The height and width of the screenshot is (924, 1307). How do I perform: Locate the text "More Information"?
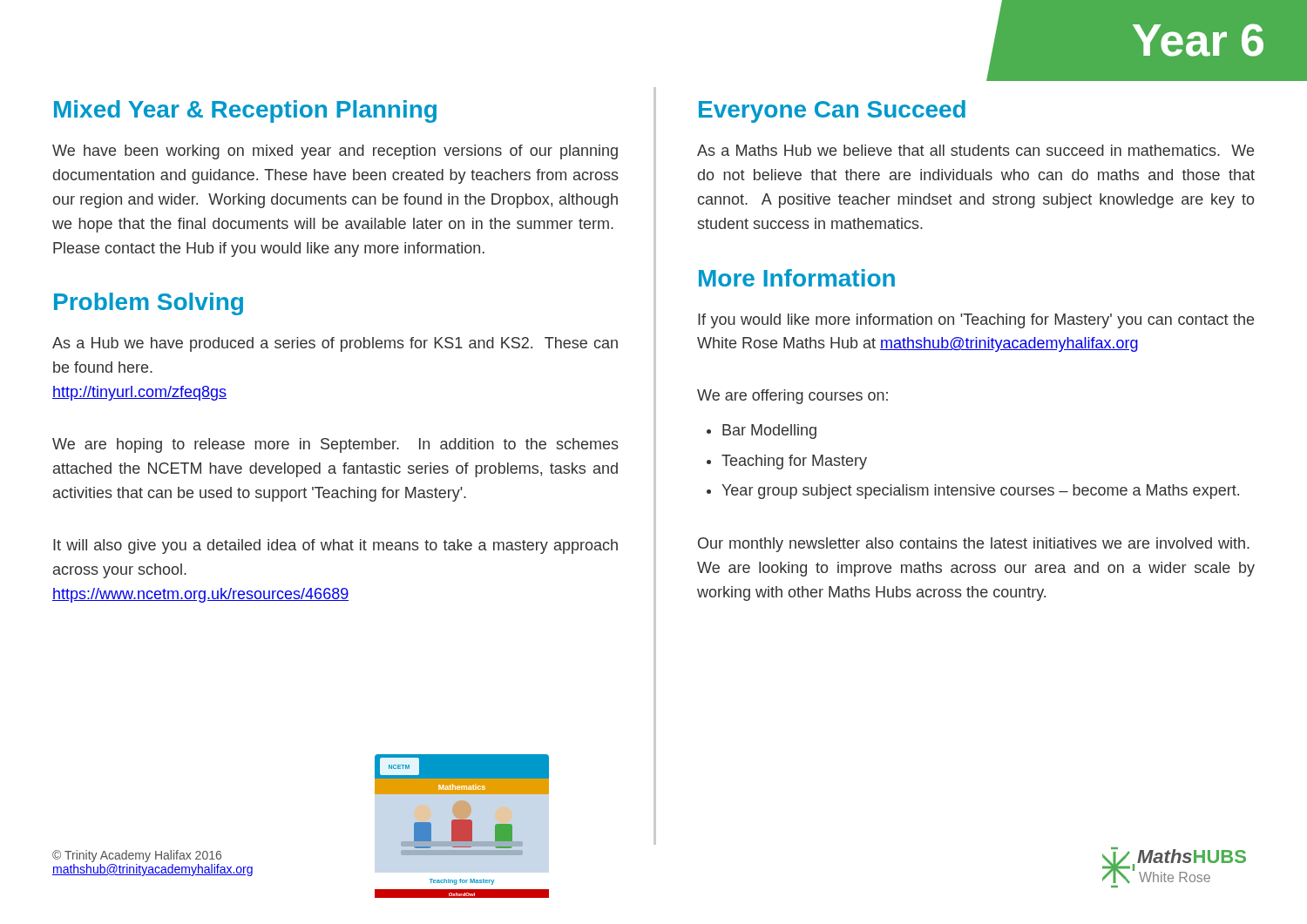797,278
